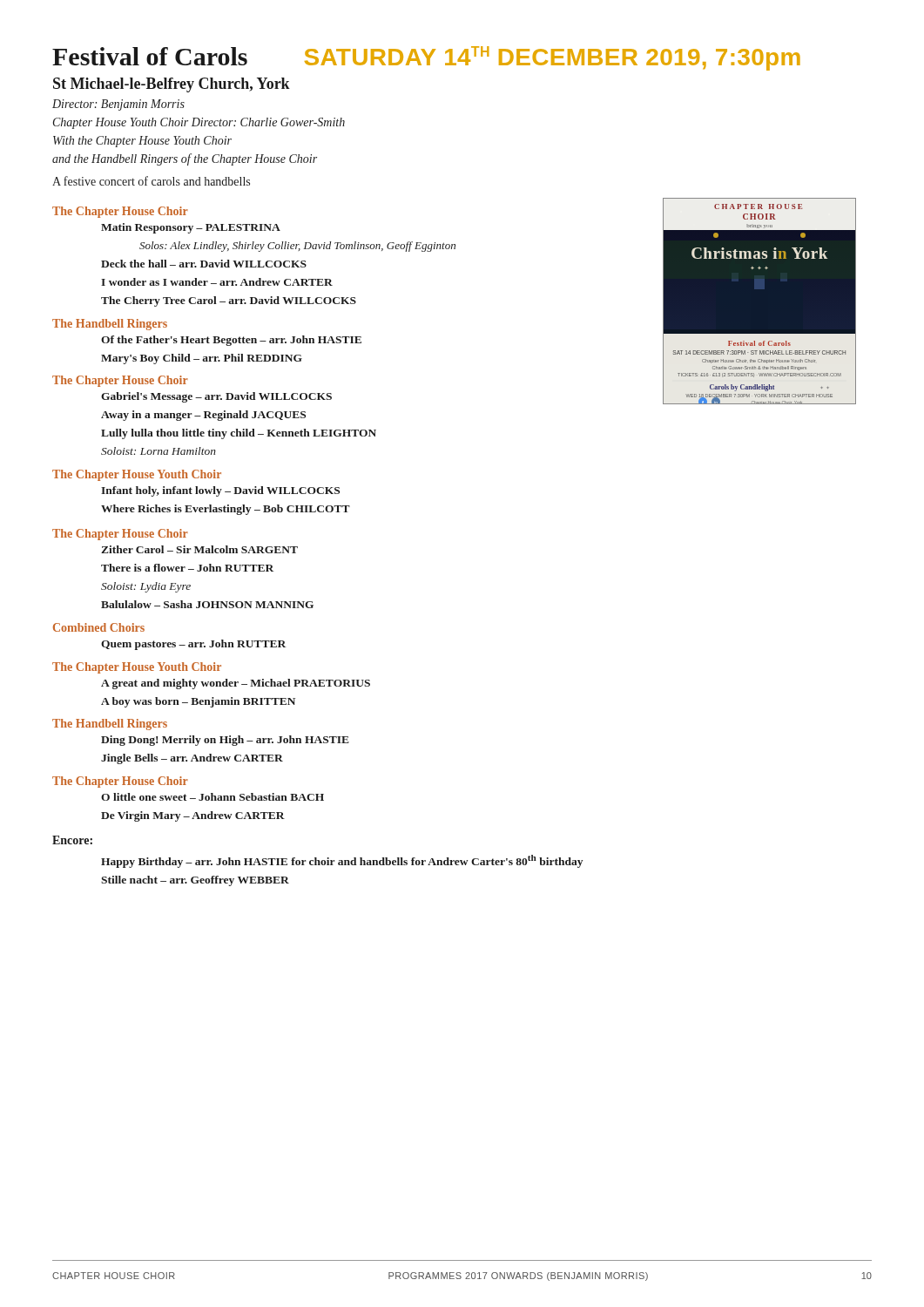Image resolution: width=924 pixels, height=1307 pixels.
Task: Point to the block beginning "Happy Birthday – arr. John HASTIE for"
Action: [342, 859]
